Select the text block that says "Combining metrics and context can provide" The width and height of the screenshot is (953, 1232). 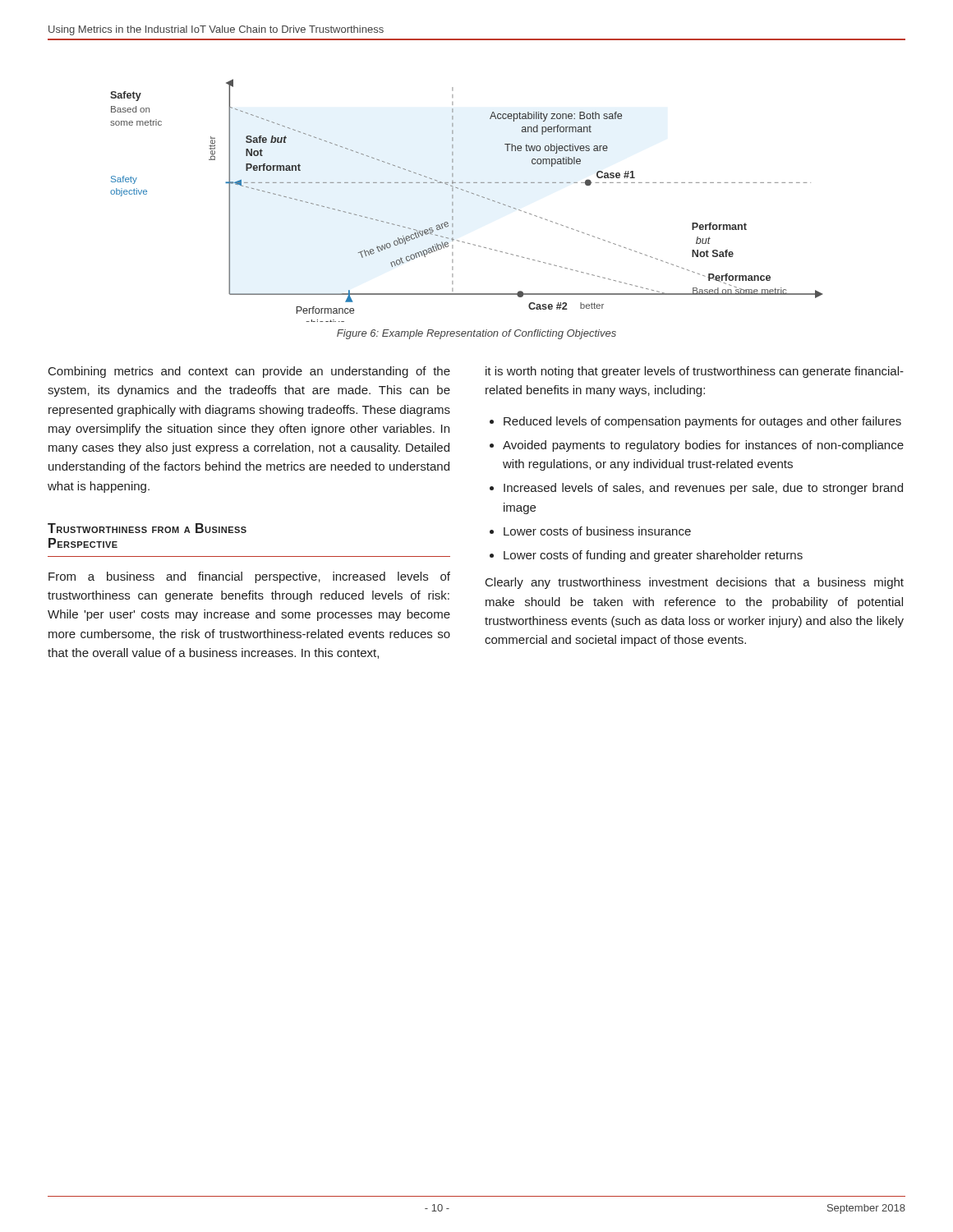249,428
